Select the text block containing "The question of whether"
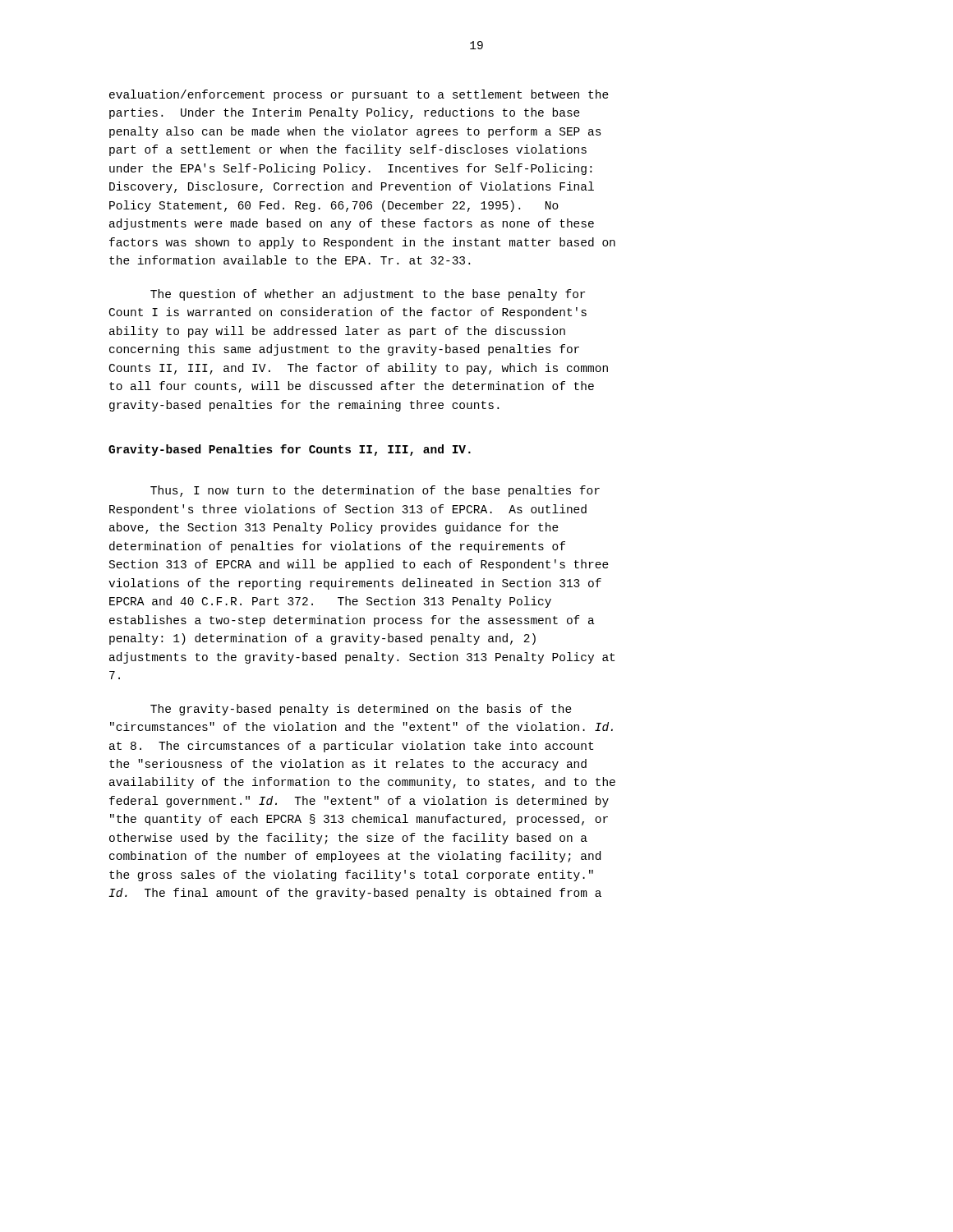Viewport: 953px width, 1232px height. (359, 350)
